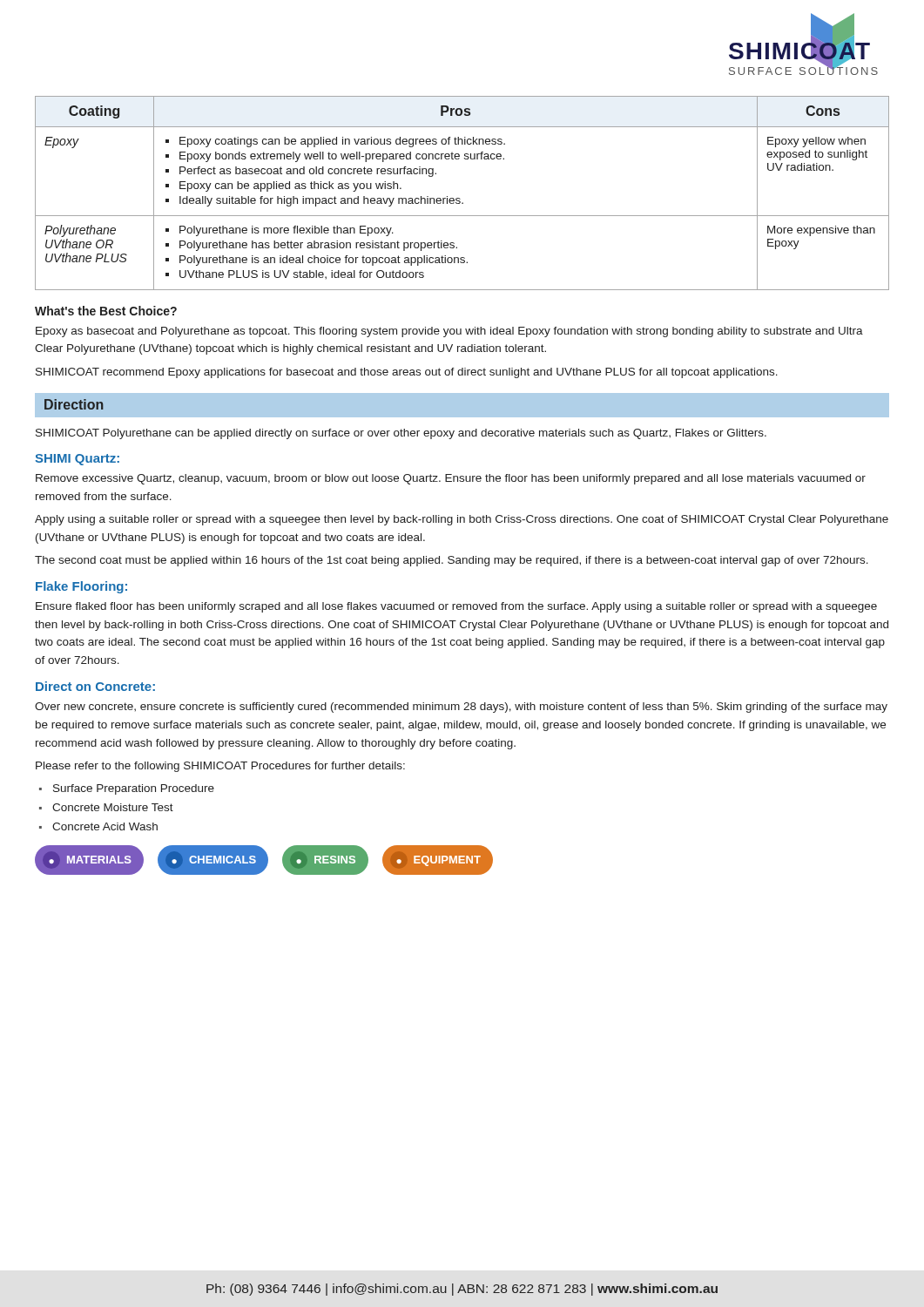Find the table that mentions "More expensive than Epoxy"
Viewport: 924px width, 1307px height.
point(462,193)
